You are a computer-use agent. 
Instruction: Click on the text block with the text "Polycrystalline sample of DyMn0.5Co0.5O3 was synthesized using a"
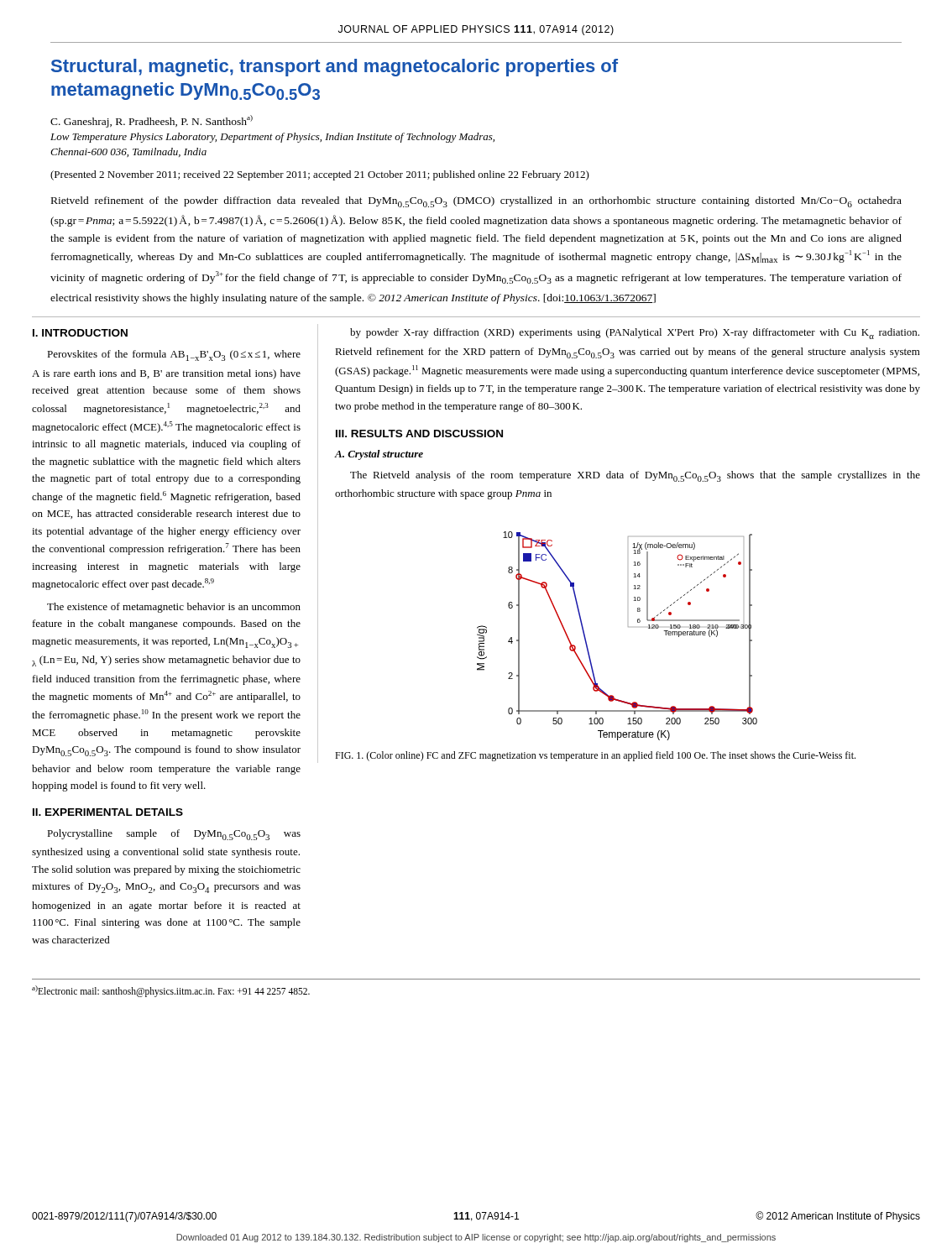click(166, 887)
